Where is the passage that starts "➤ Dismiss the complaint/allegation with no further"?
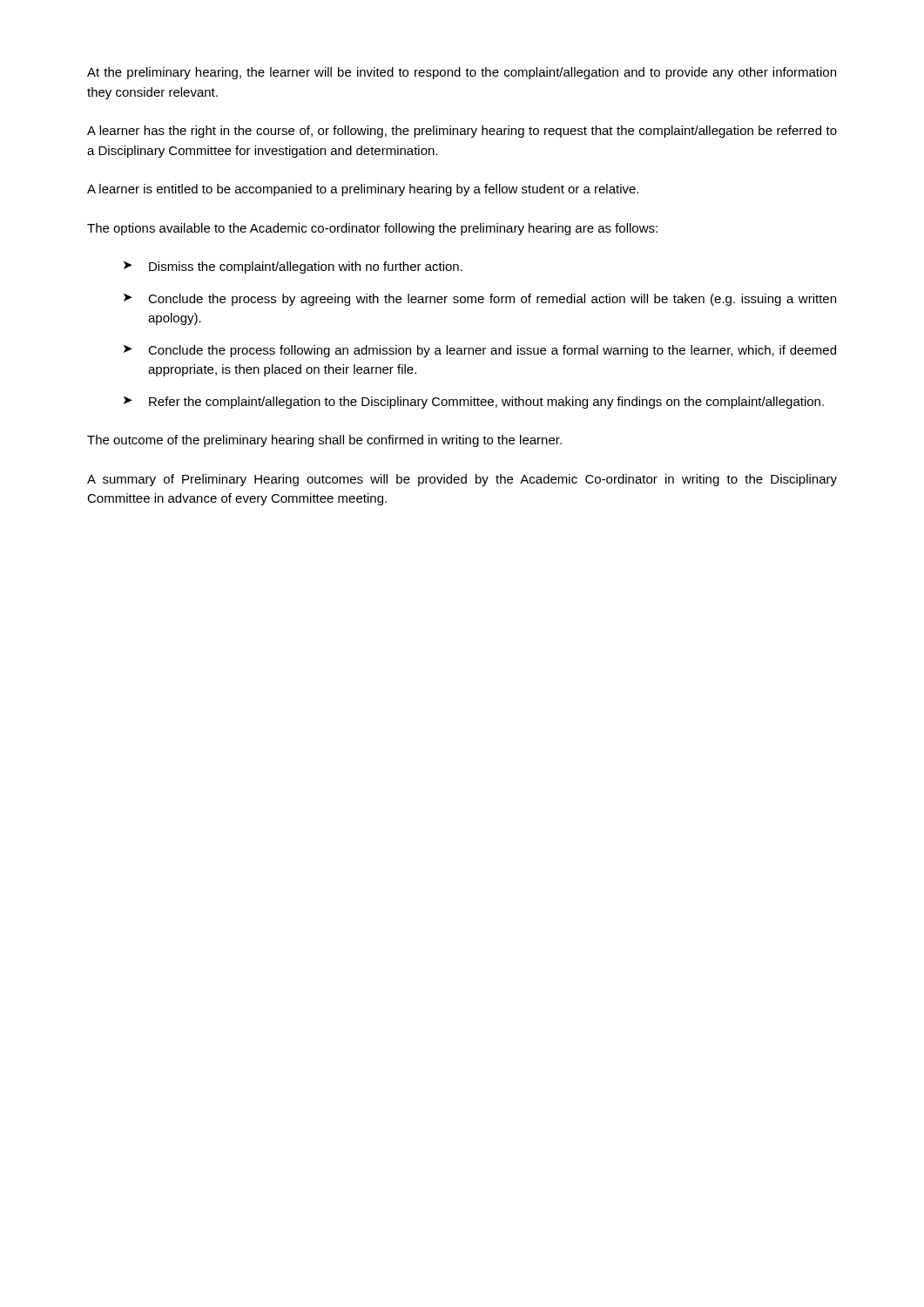924x1307 pixels. click(293, 267)
